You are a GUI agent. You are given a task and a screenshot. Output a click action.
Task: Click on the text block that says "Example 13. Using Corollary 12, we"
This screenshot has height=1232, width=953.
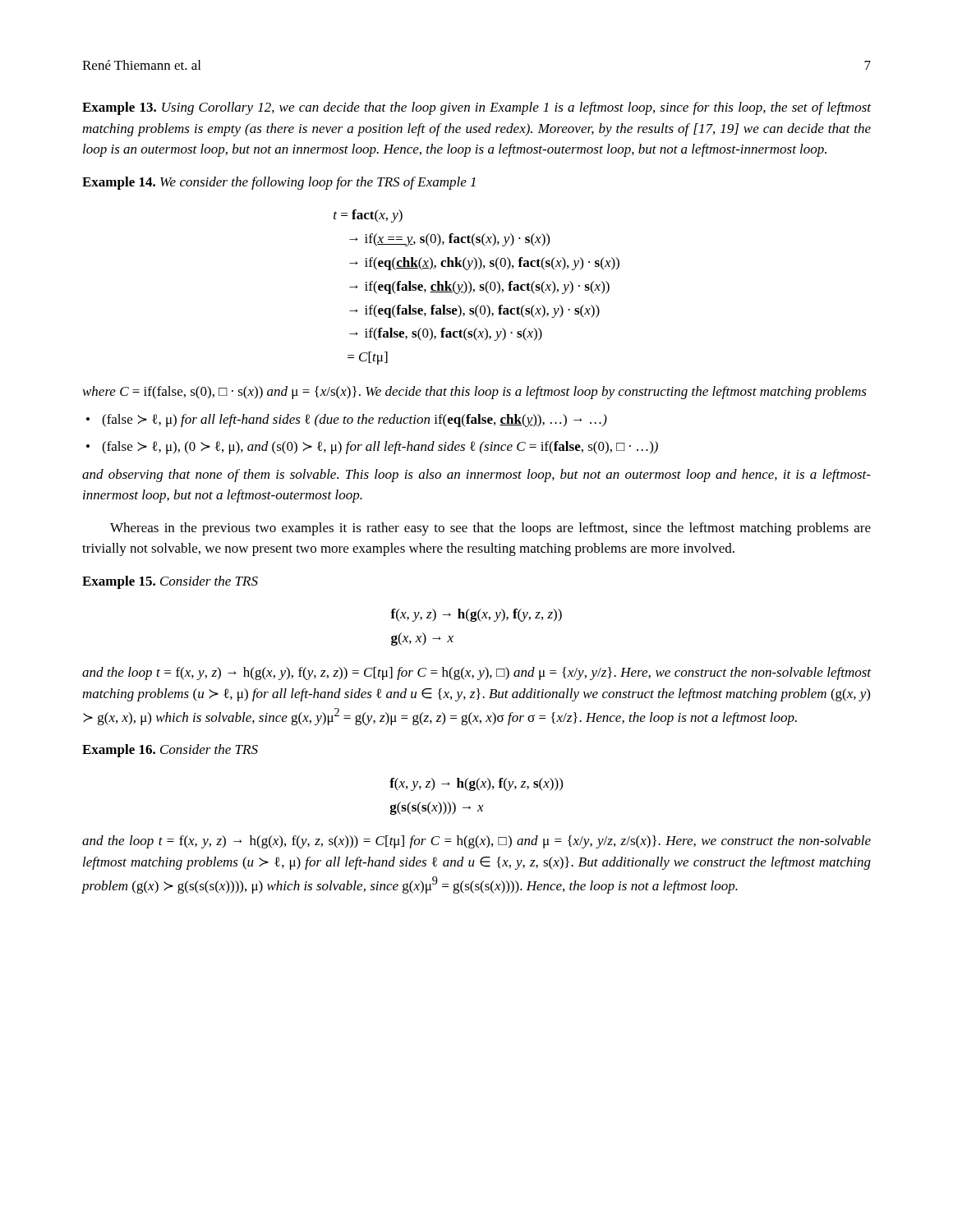(476, 128)
